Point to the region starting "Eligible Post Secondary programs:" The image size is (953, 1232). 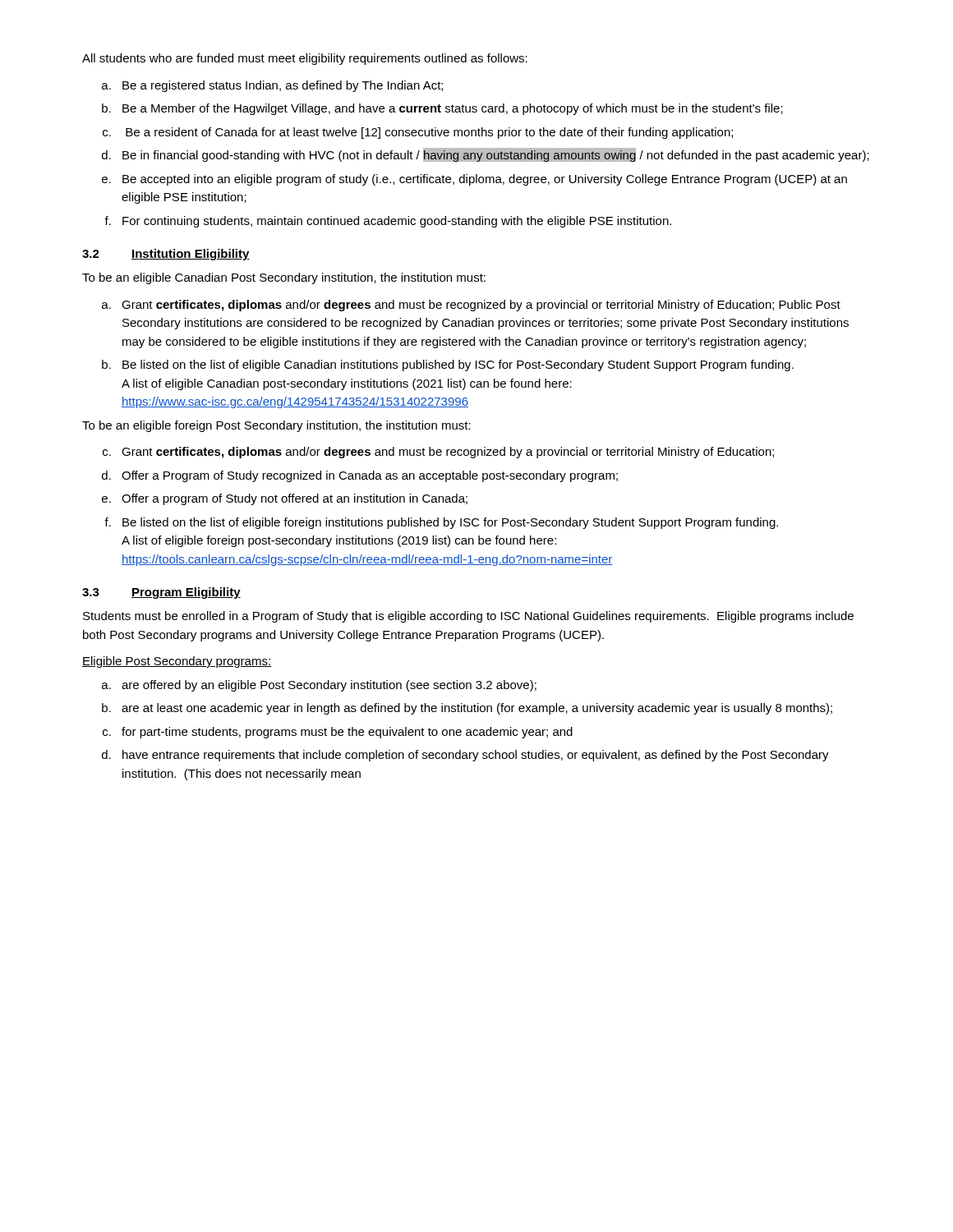177,661
